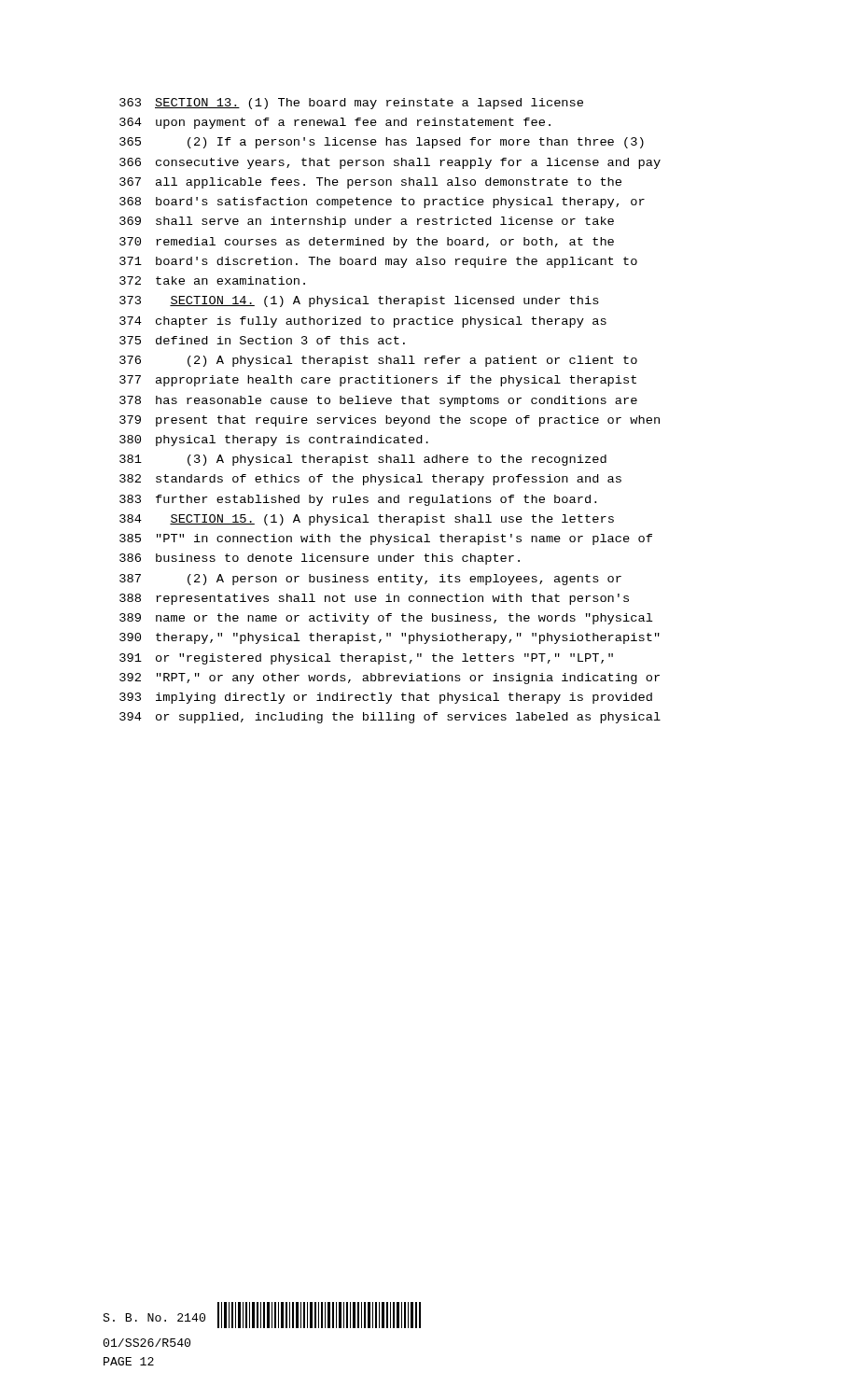
Task: Locate the list item containing "381 (3) A physical therapist shall adhere to"
Action: coord(434,480)
